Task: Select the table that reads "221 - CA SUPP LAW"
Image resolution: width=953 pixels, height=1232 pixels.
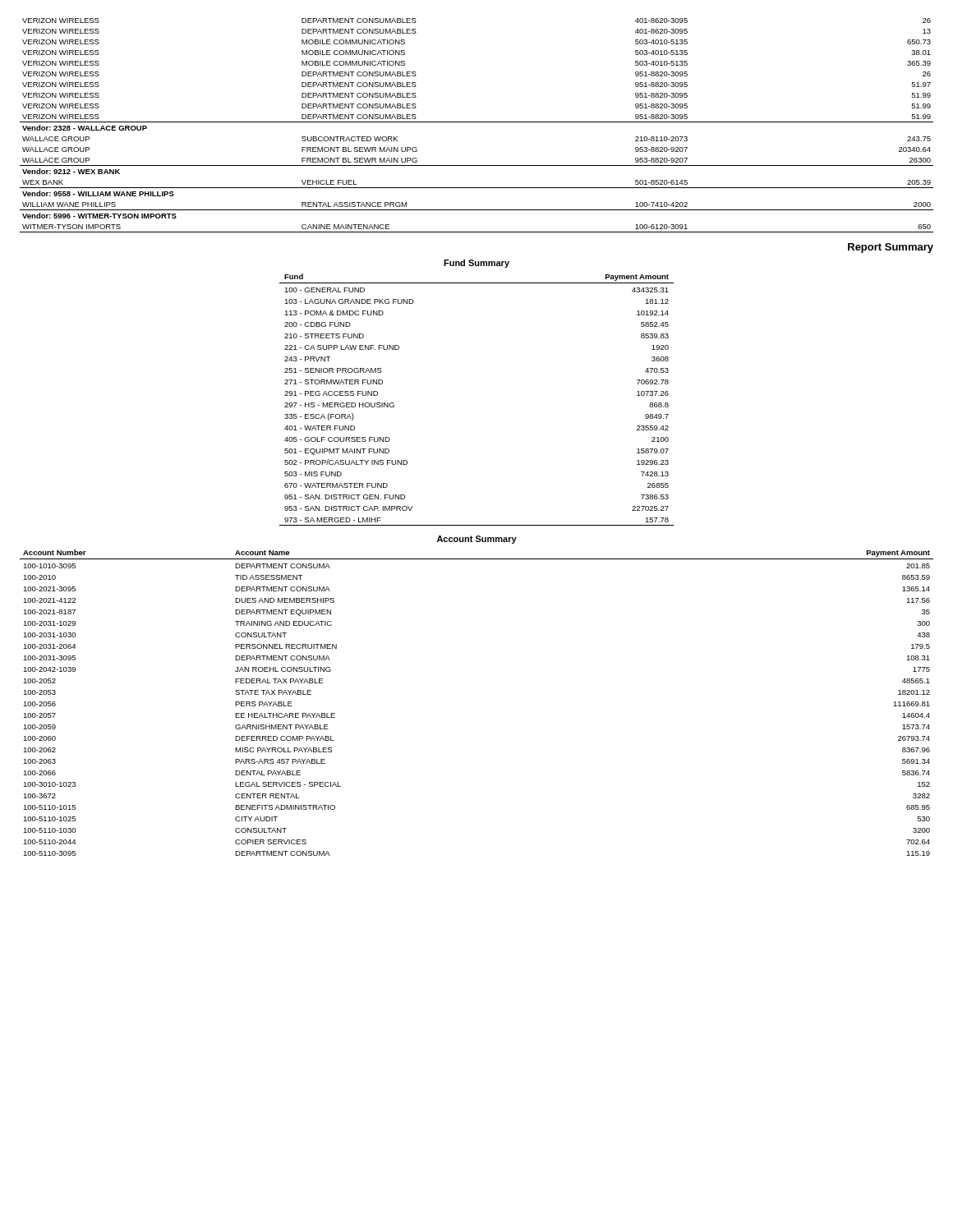Action: [476, 392]
